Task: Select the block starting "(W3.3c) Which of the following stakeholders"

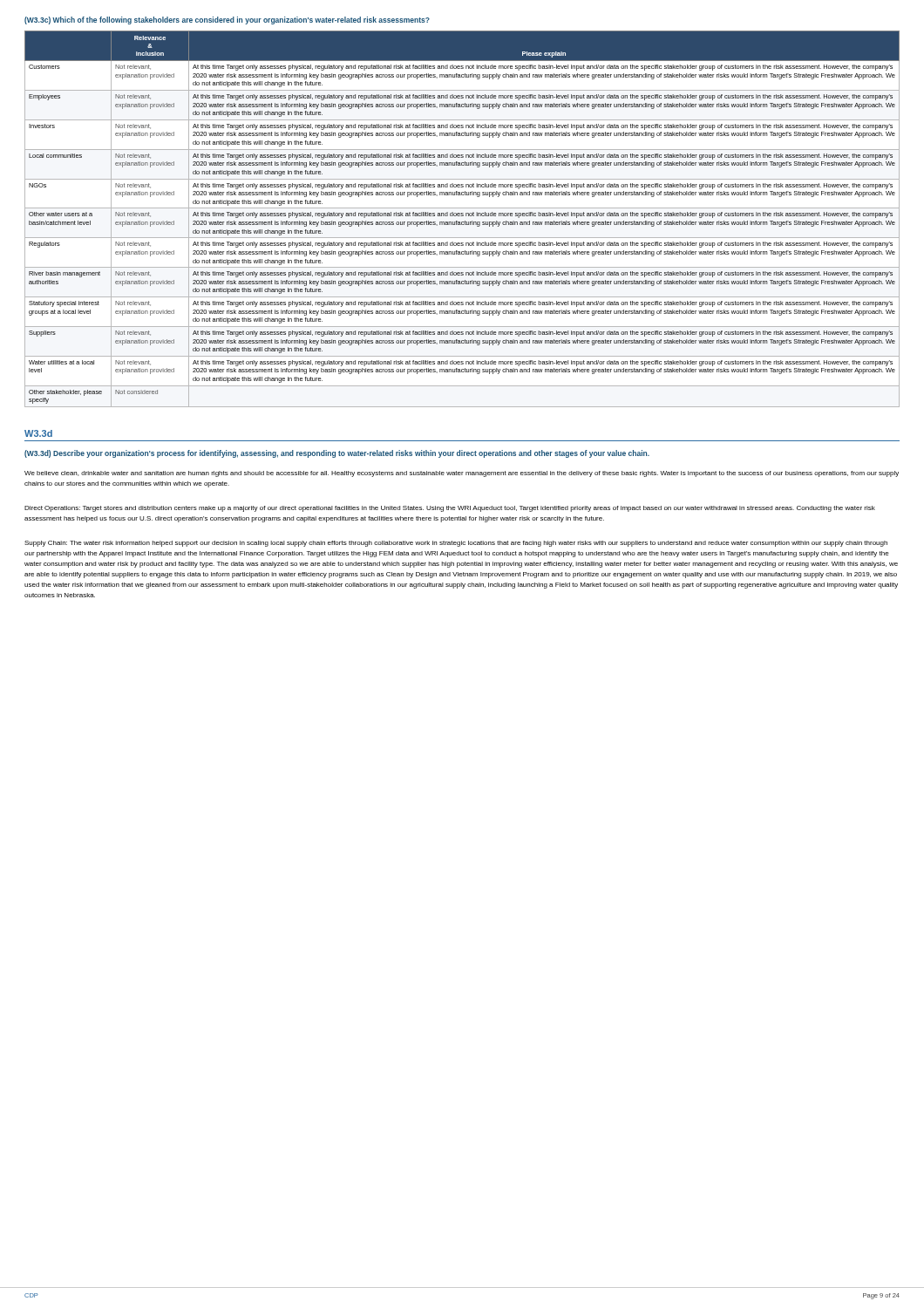Action: [x=227, y=20]
